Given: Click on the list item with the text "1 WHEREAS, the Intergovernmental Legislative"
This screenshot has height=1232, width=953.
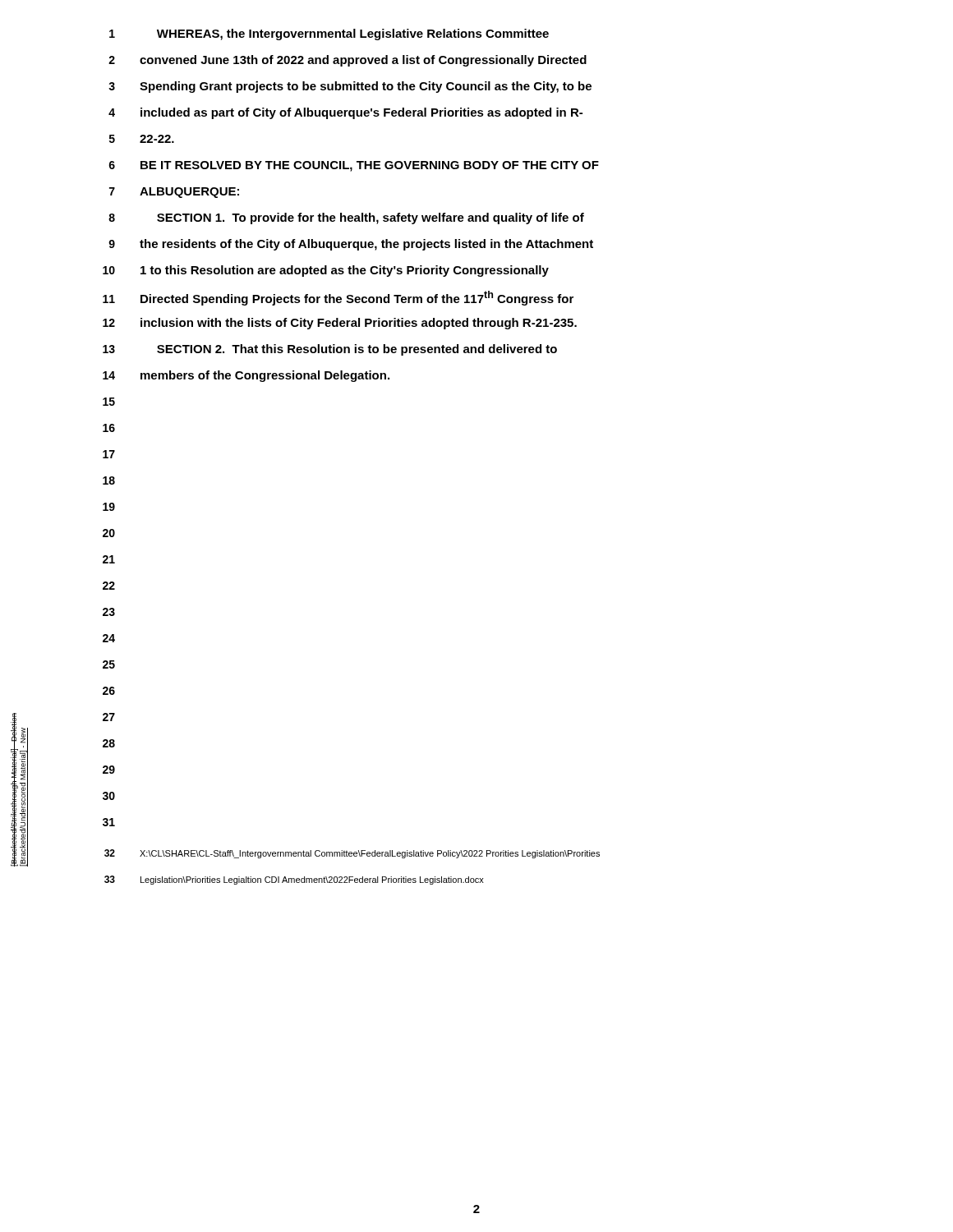Looking at the screenshot, I should (x=493, y=34).
